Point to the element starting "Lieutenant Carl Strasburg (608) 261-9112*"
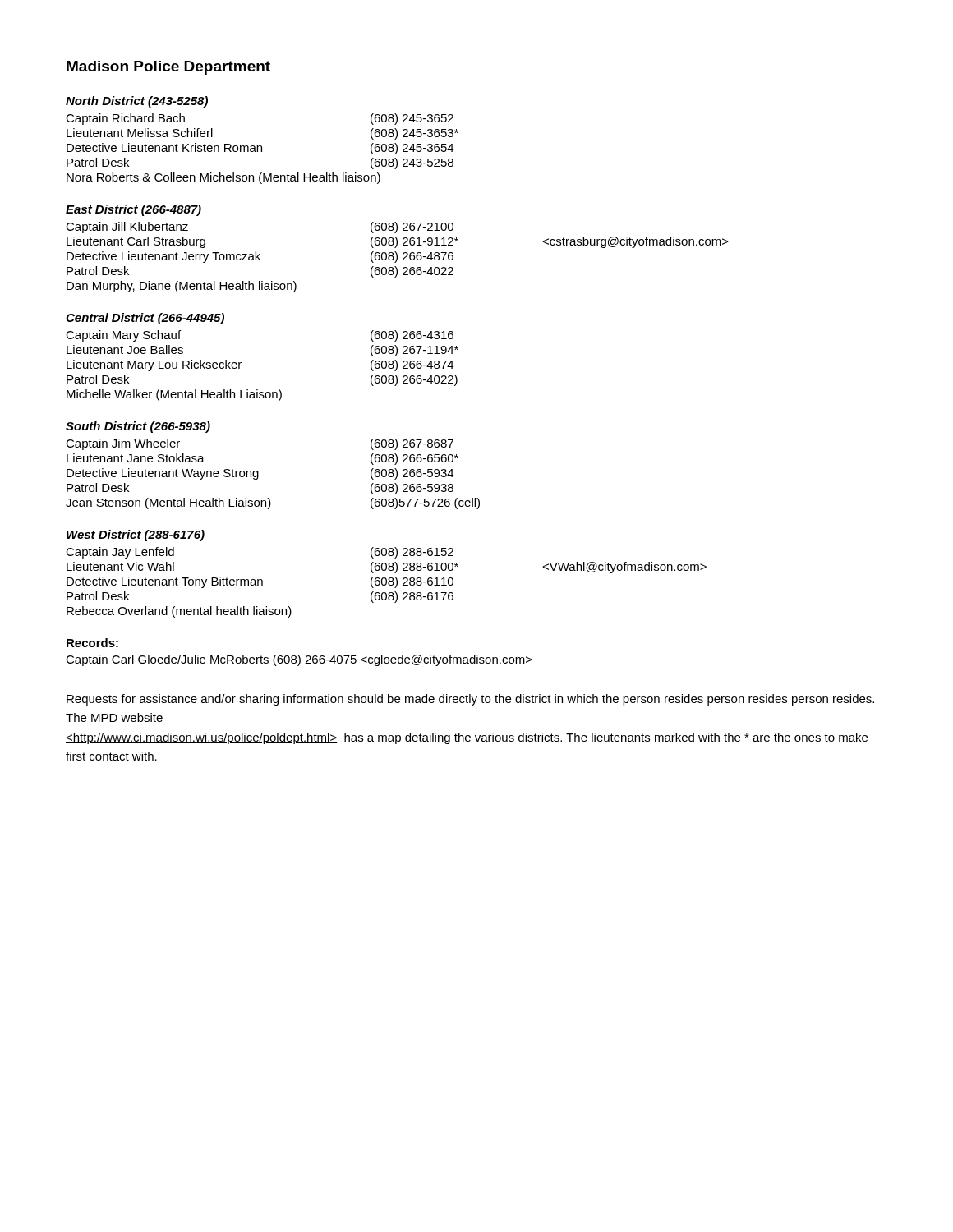The width and height of the screenshot is (953, 1232). tap(398, 242)
